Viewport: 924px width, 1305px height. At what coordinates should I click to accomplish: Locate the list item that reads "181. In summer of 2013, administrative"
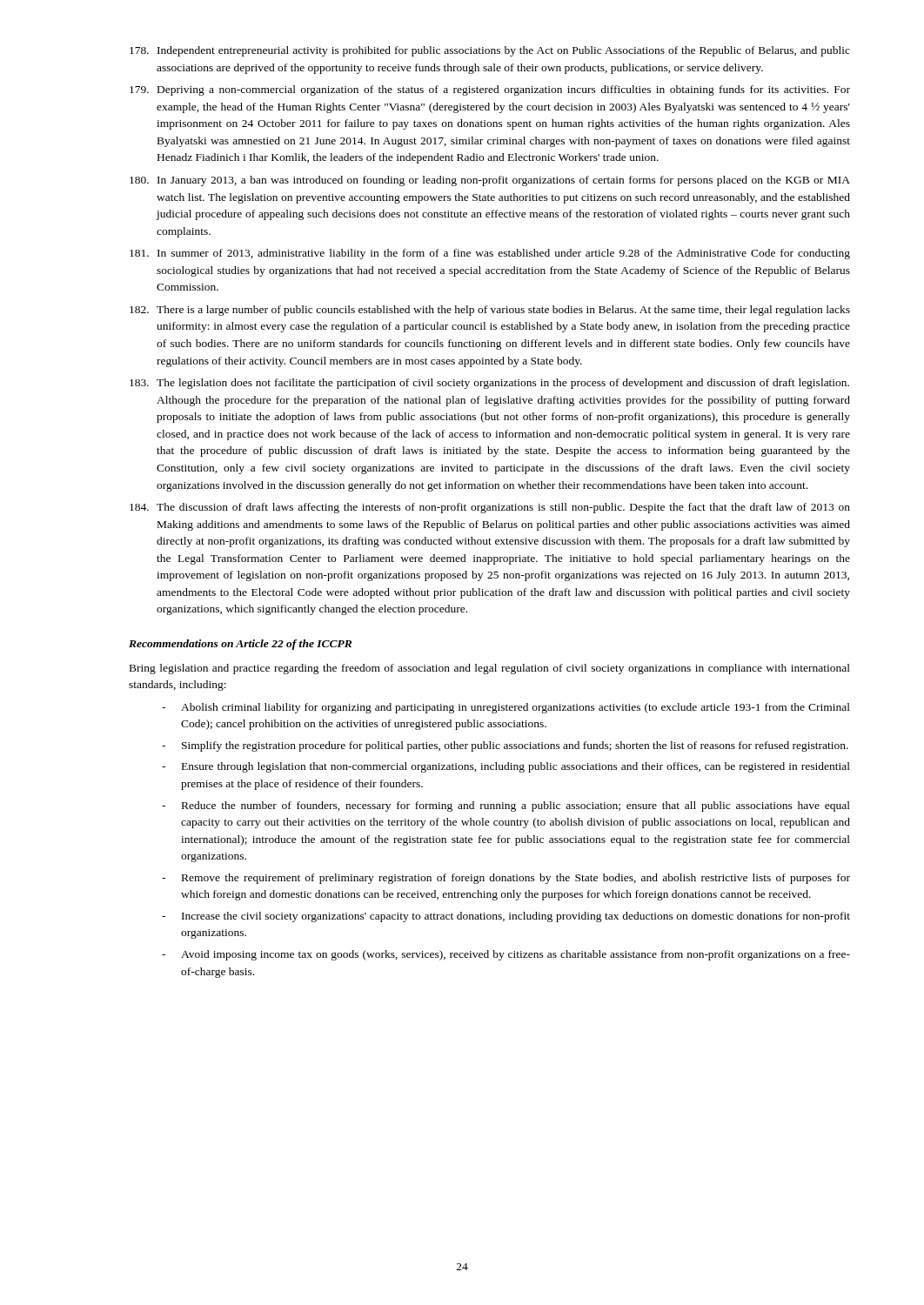click(489, 270)
